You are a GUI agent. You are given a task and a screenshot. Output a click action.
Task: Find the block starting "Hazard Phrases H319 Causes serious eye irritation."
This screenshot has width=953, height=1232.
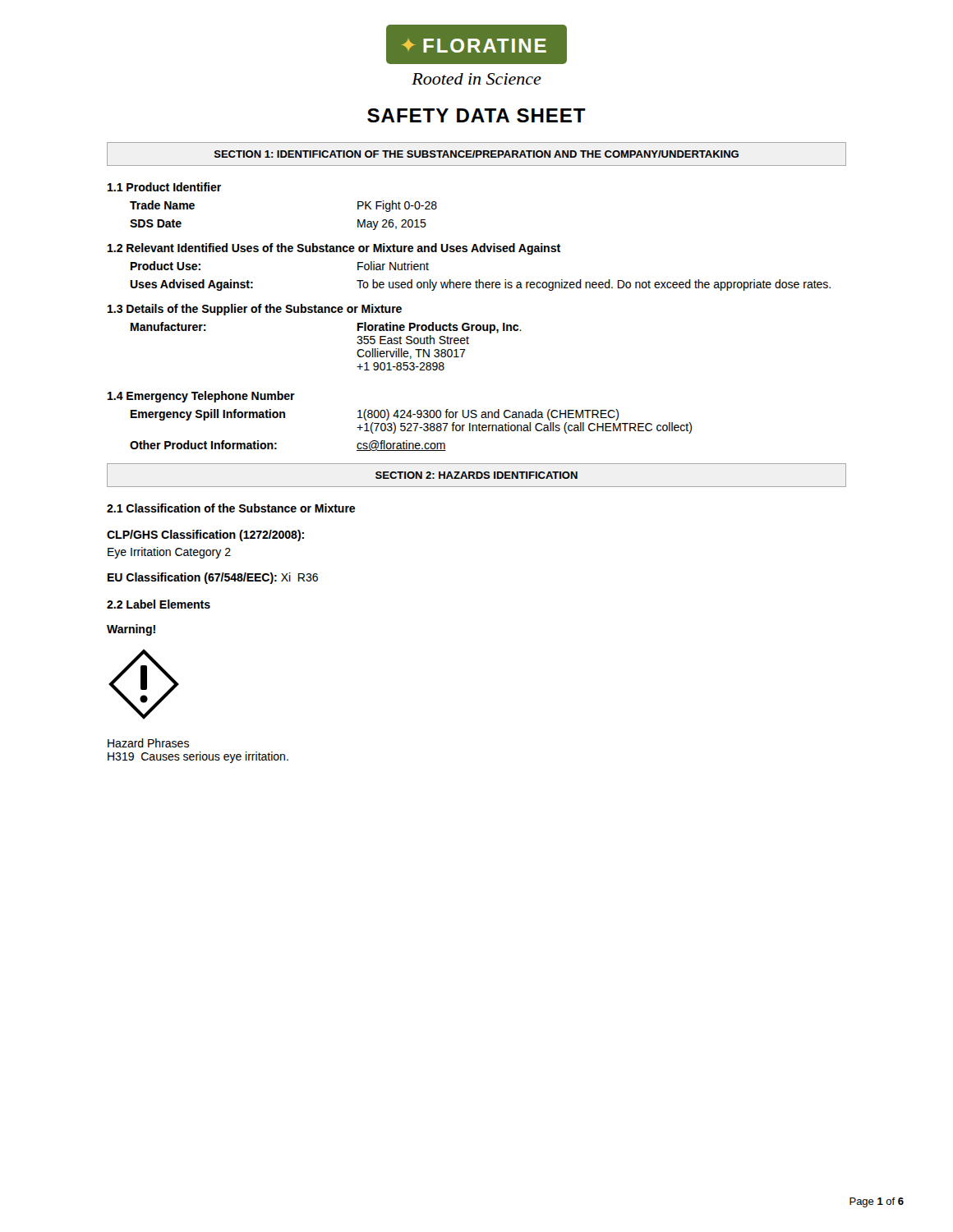198,750
